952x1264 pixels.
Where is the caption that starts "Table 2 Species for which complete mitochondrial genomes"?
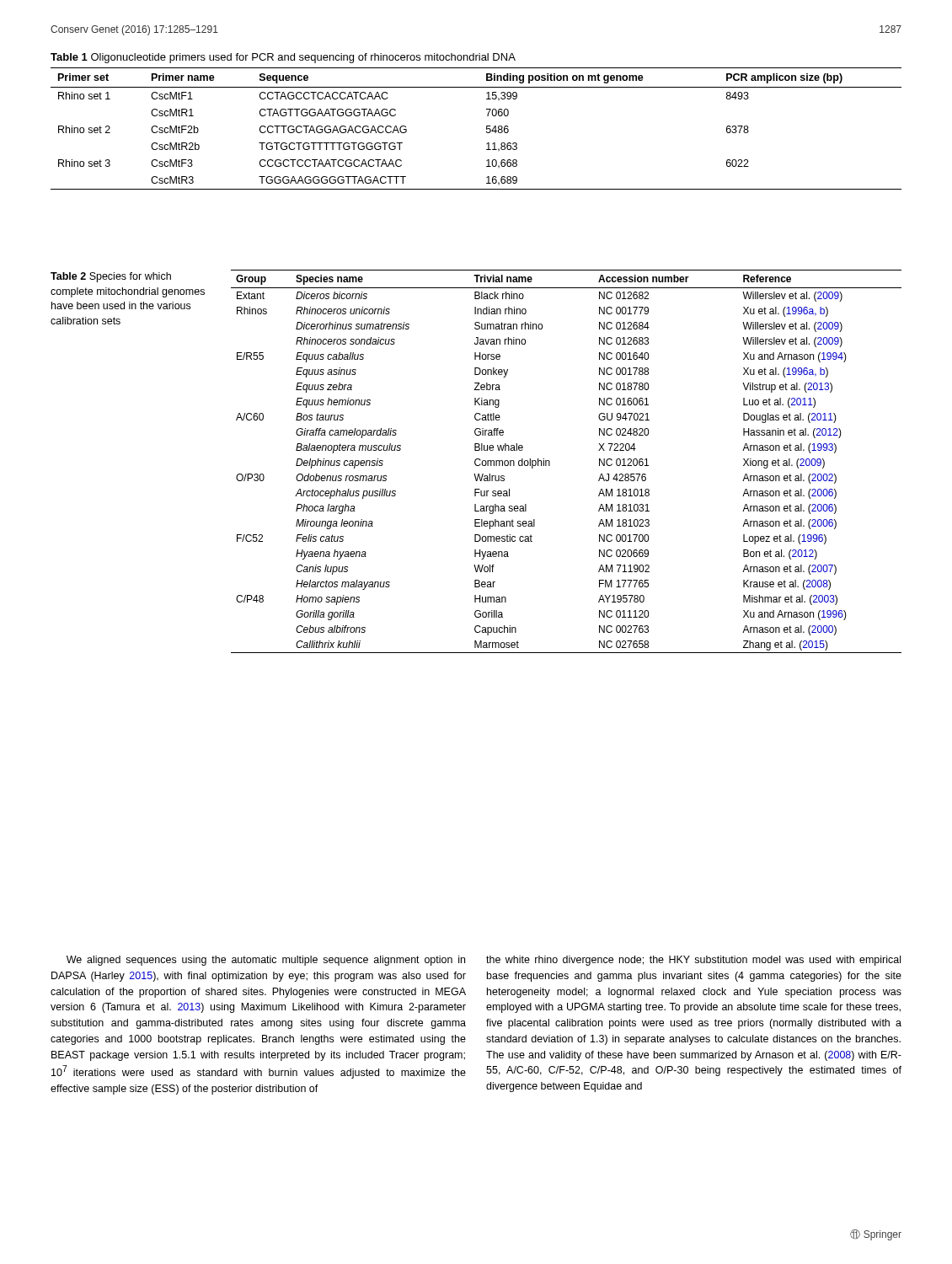pyautogui.click(x=128, y=298)
